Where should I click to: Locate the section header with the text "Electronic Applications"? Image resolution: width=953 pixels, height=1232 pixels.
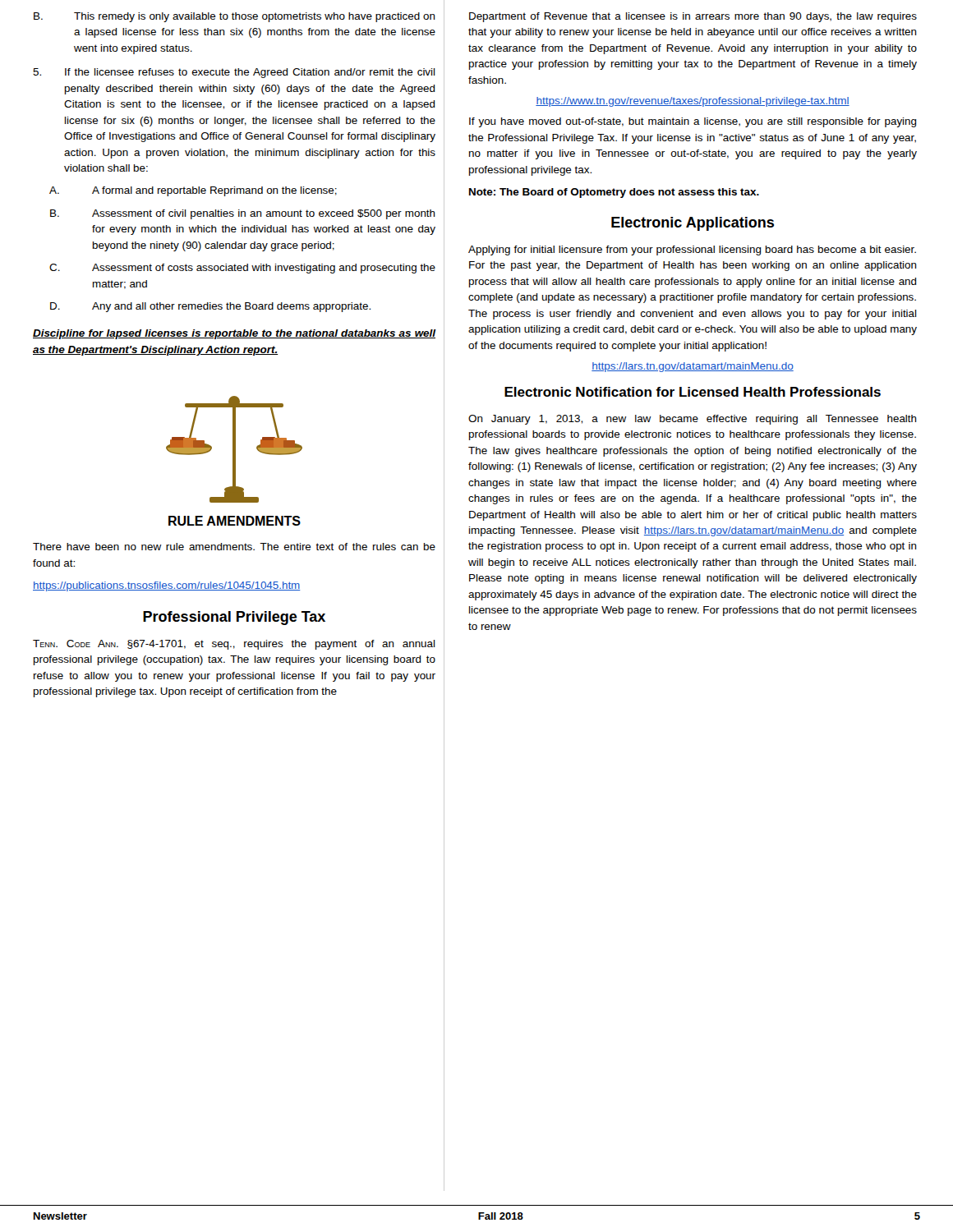pos(693,223)
